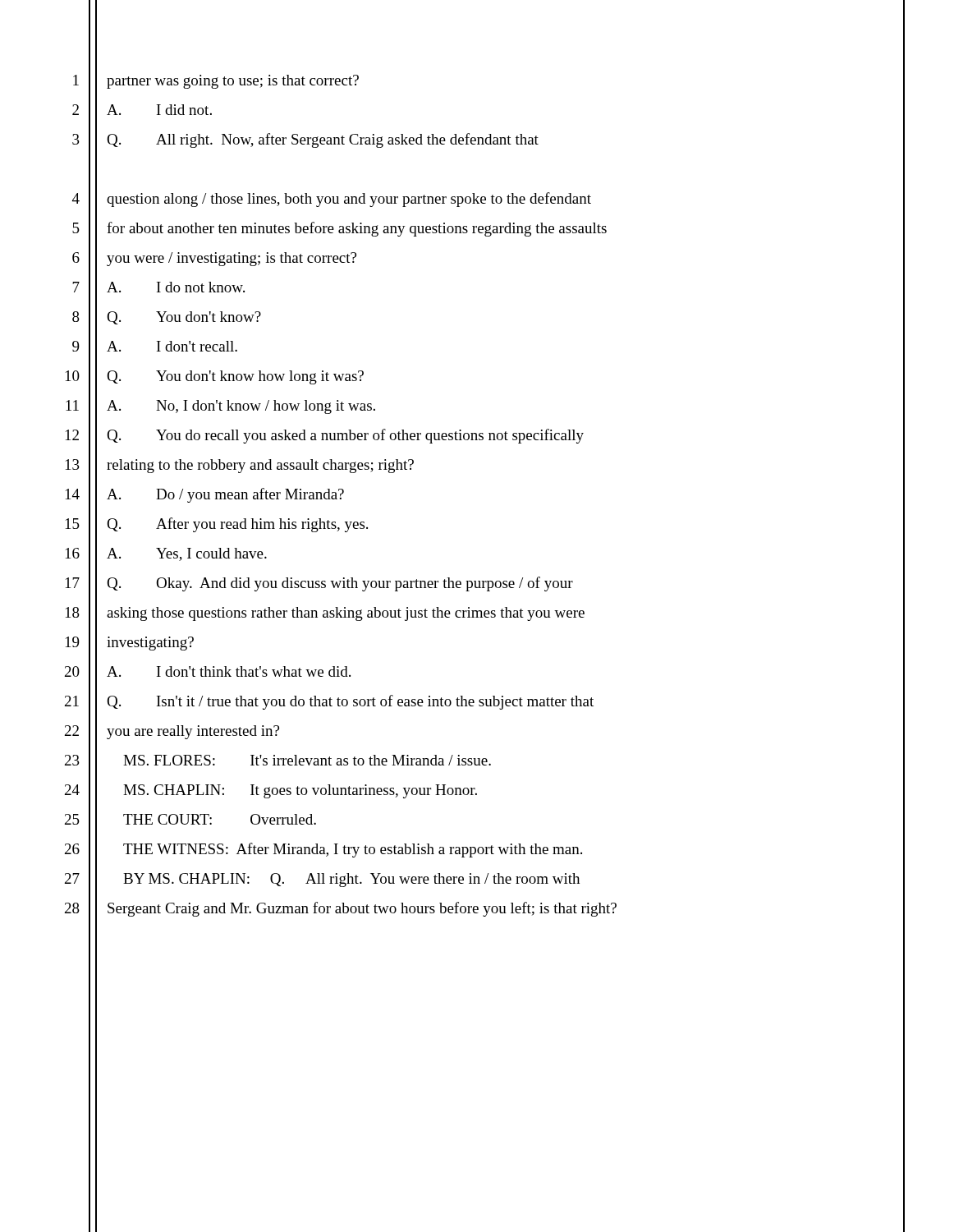Find the block on this page that starts "26 THE WITNESS:"
Viewport: 954px width, 1232px height.
pos(498,849)
